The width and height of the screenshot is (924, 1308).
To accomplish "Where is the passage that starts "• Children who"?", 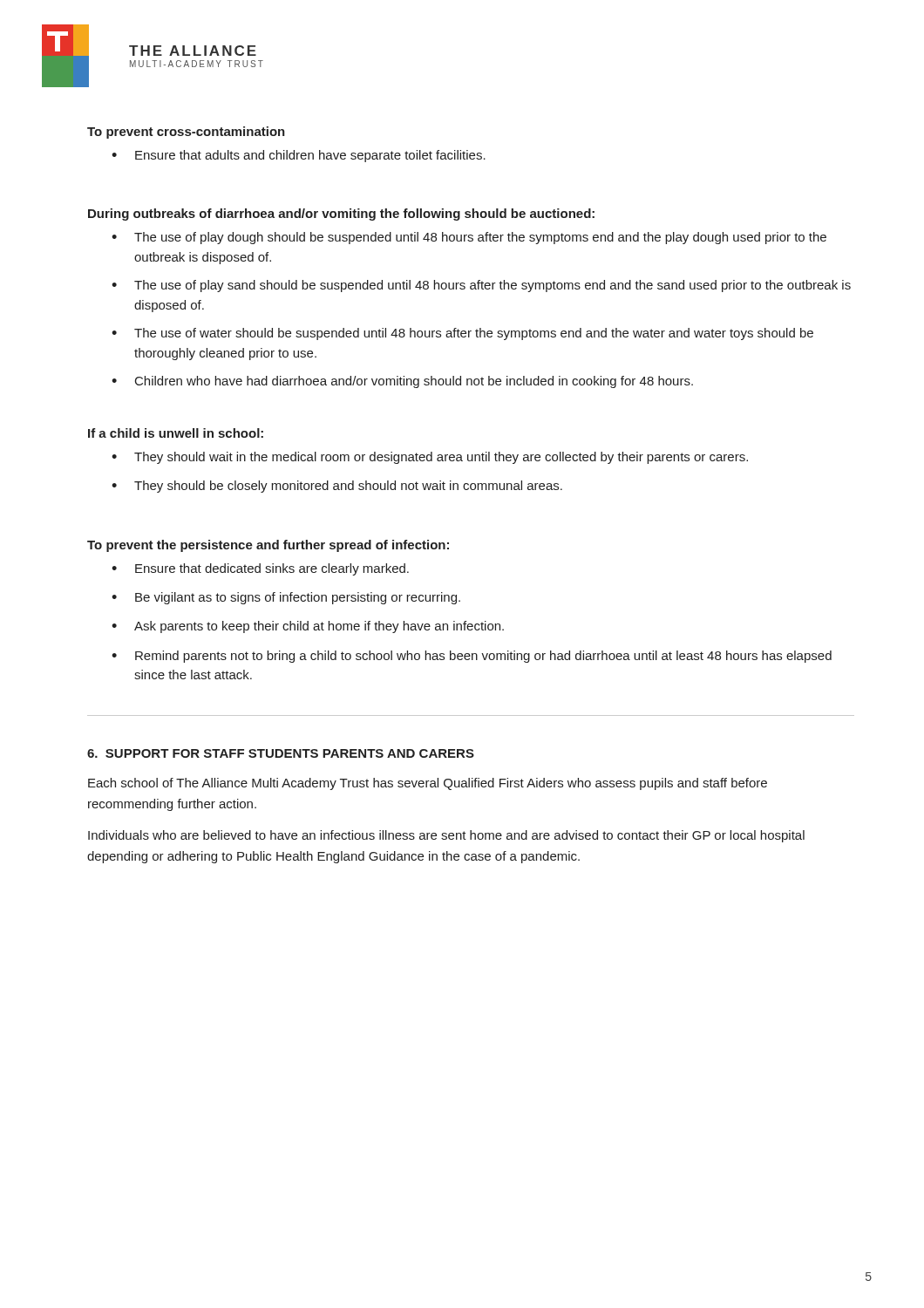I will 483,382.
